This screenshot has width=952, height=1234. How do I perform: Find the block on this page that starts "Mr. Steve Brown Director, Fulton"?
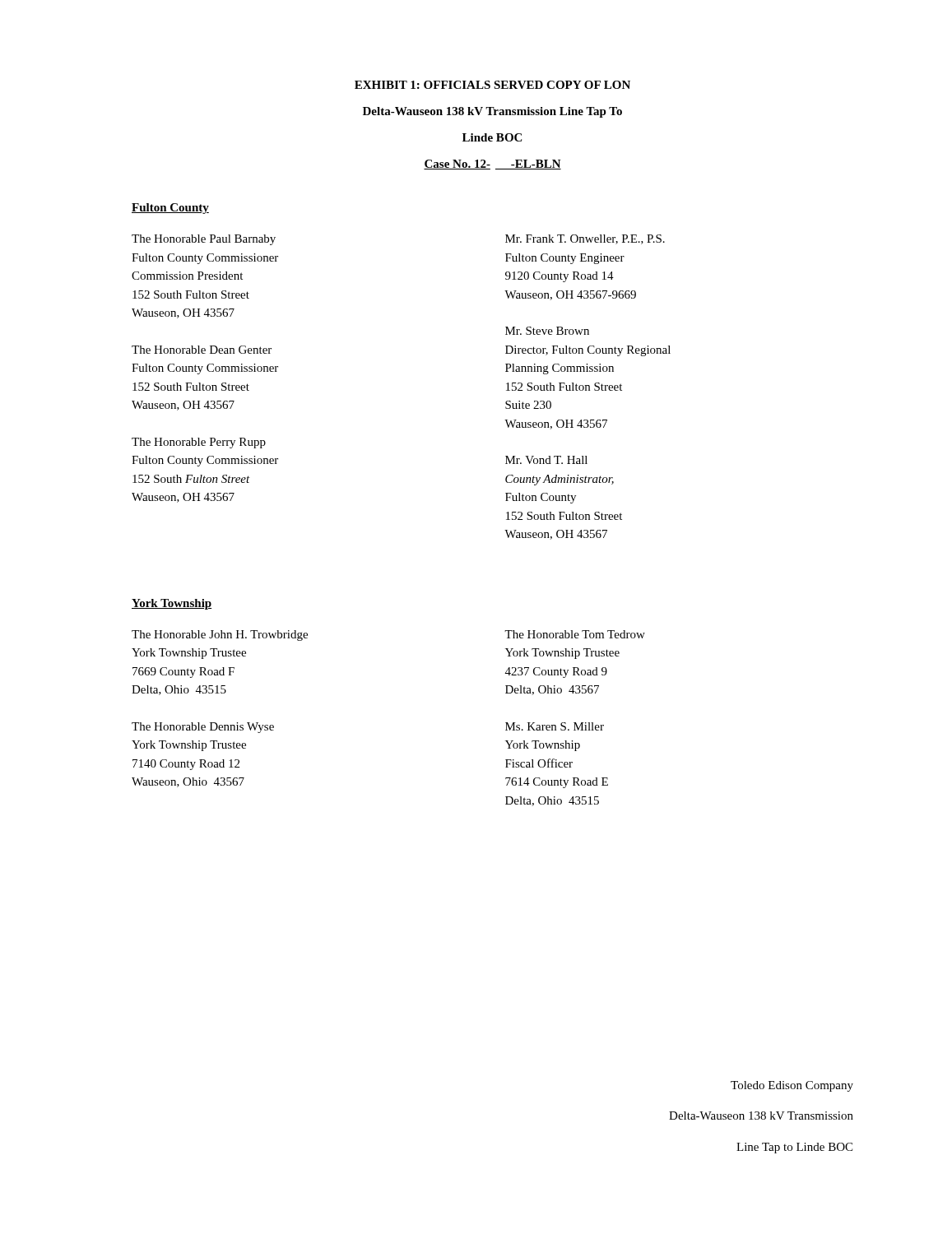pos(547,331)
